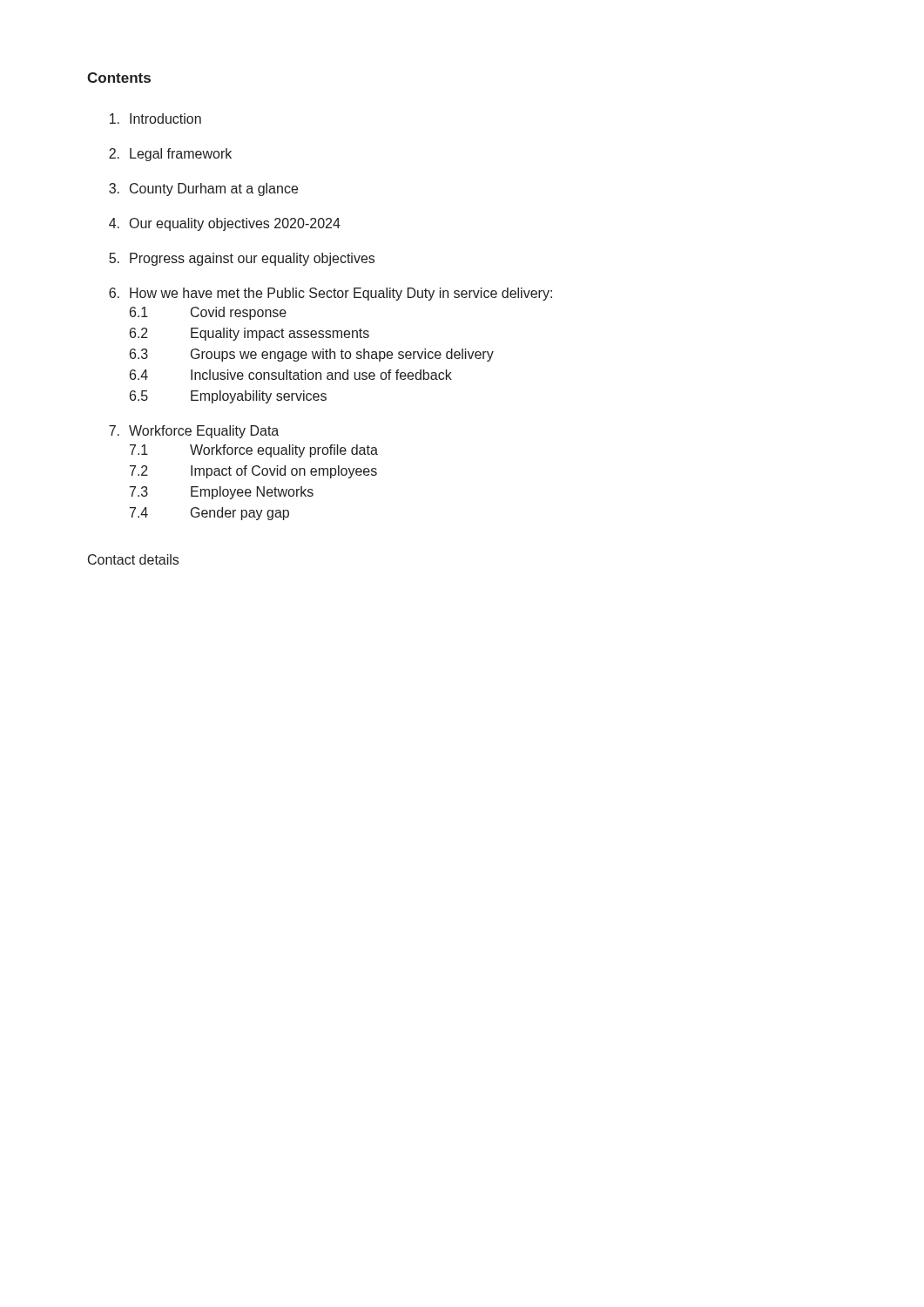This screenshot has width=924, height=1307.
Task: Locate the block of text that opens with "7.1 Workforce equality"
Action: 254,451
